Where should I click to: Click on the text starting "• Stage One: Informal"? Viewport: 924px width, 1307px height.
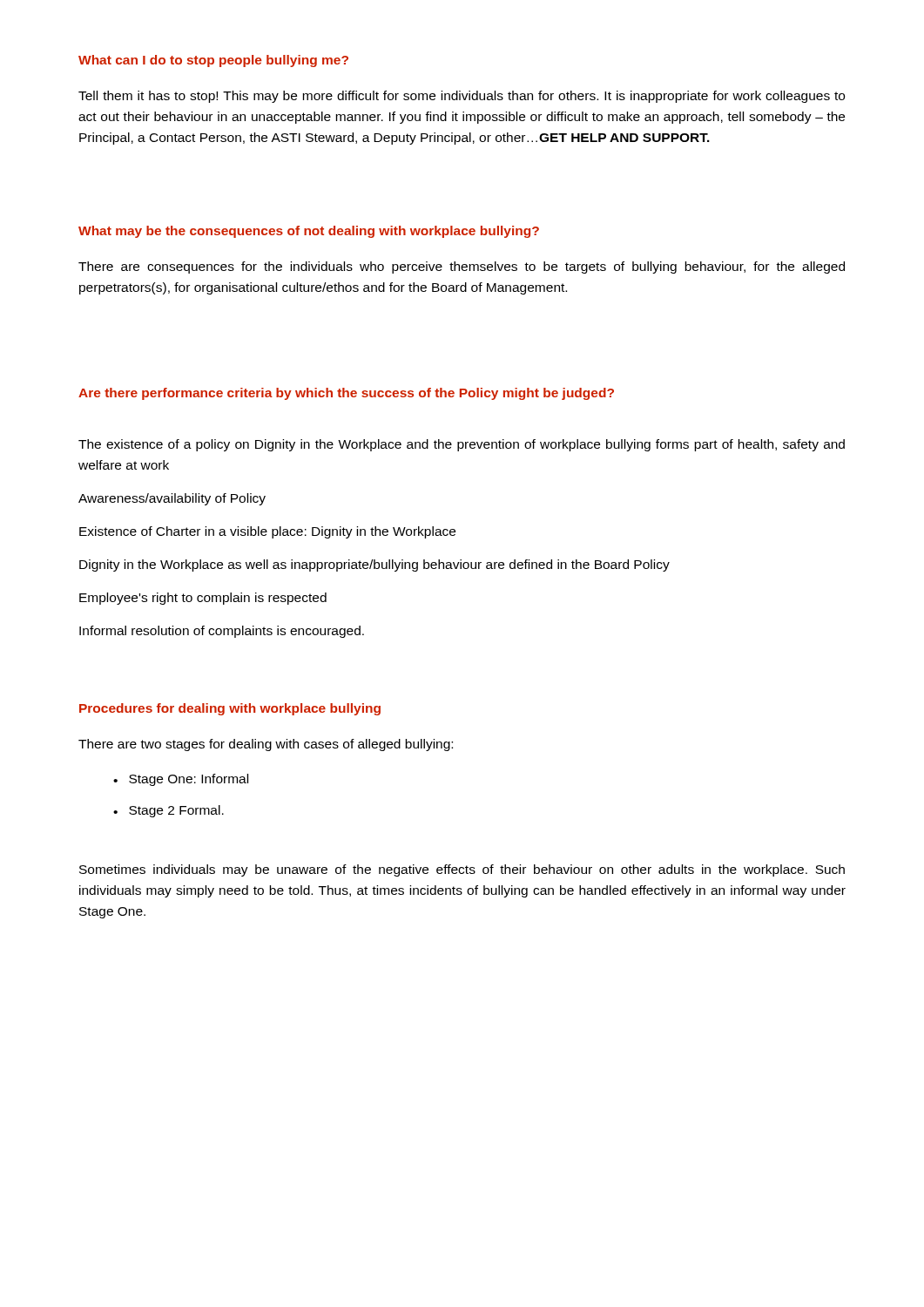pyautogui.click(x=181, y=780)
